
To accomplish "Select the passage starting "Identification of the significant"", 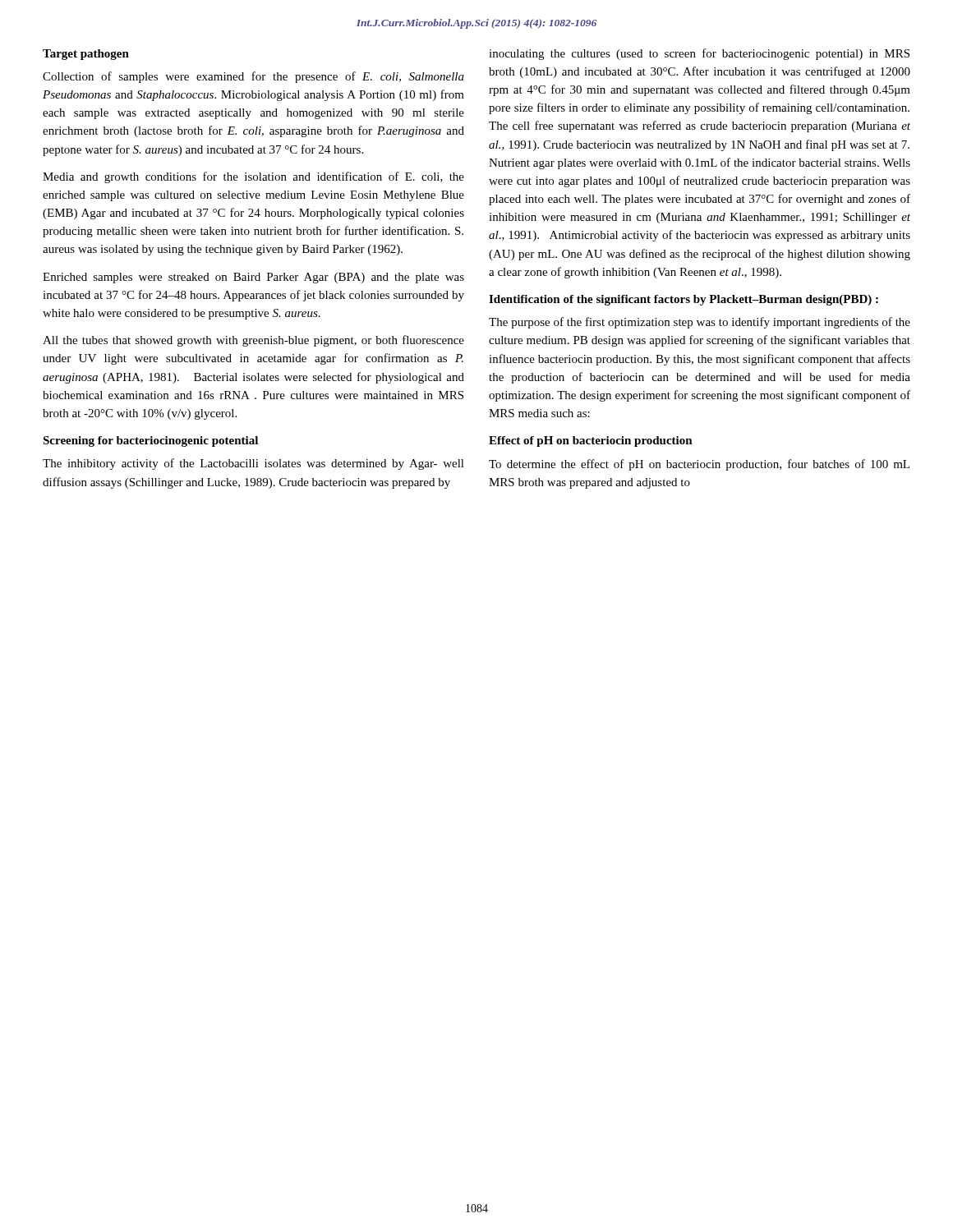I will coord(684,299).
